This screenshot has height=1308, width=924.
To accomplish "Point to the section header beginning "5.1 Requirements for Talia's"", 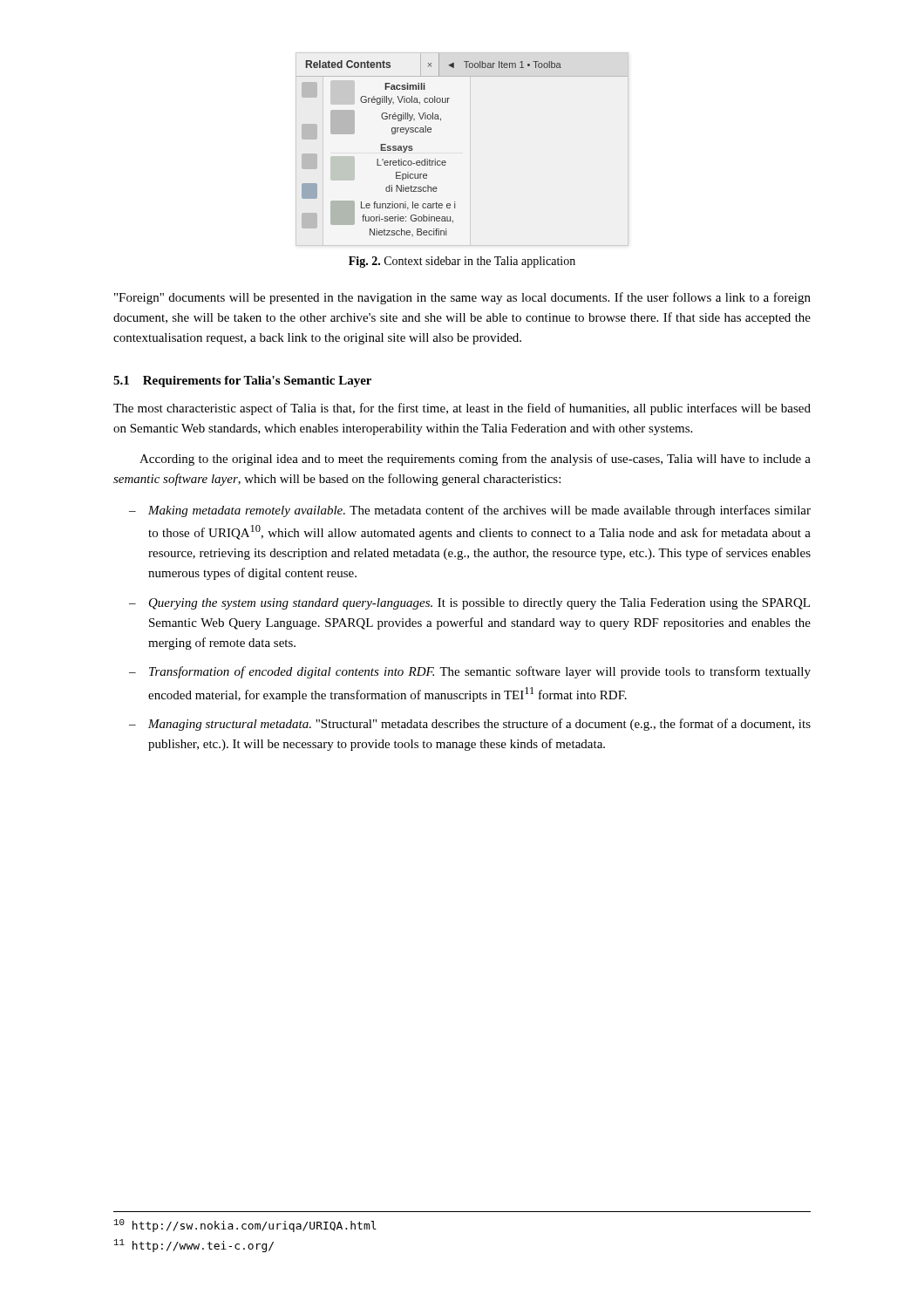I will [x=243, y=380].
